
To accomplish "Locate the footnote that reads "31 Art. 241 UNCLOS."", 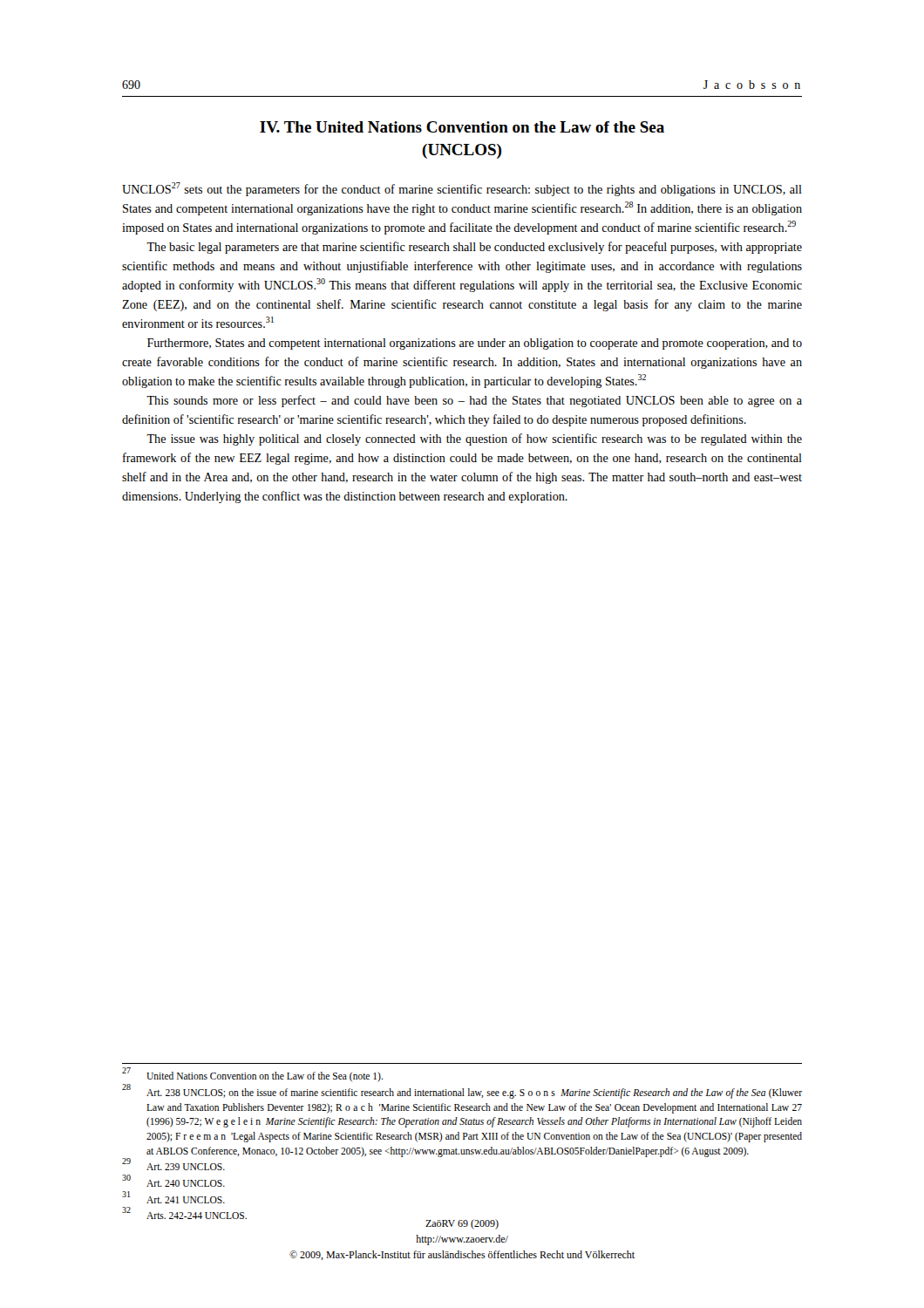I will click(x=173, y=1198).
